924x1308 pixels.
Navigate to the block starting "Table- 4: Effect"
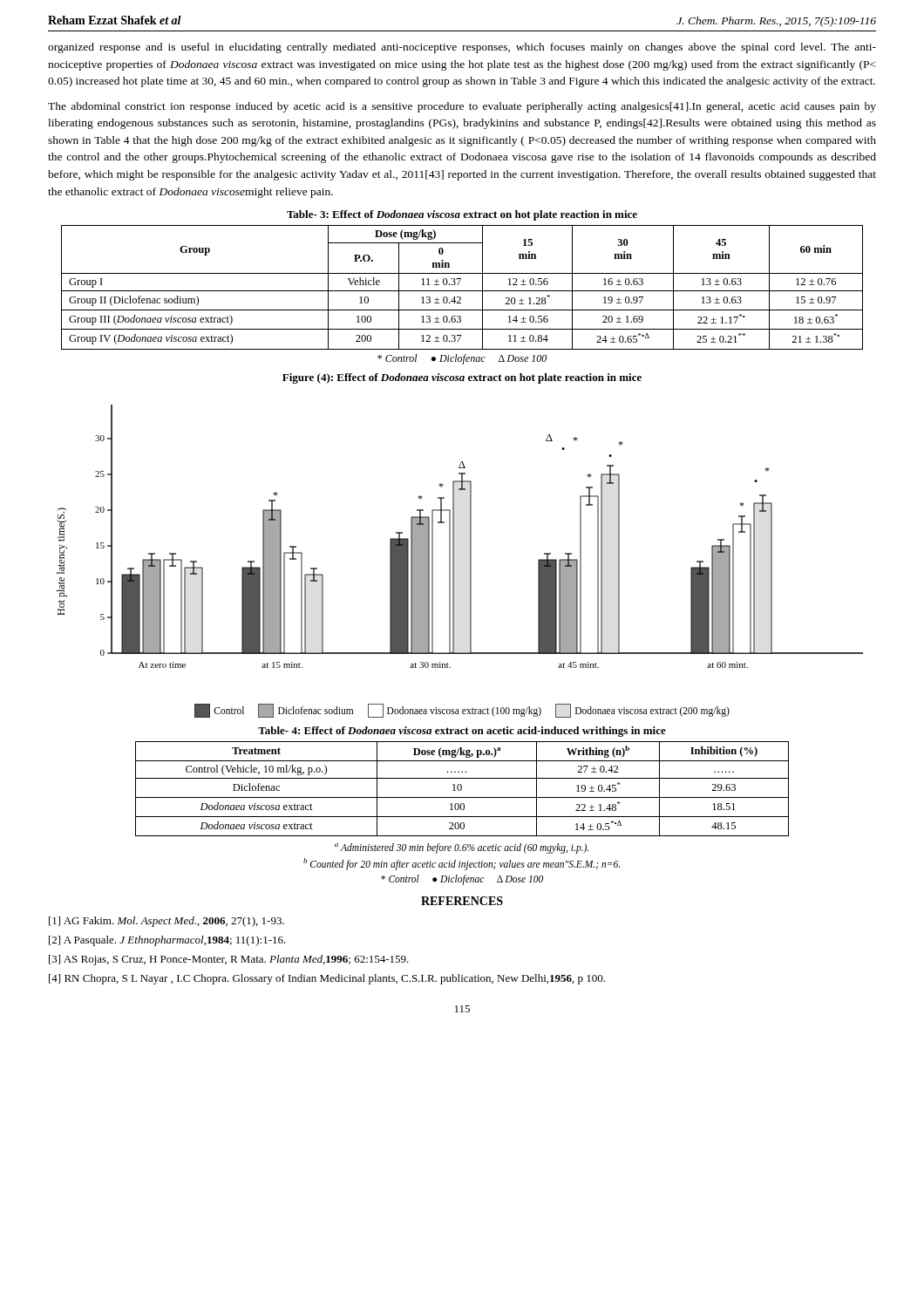(462, 730)
